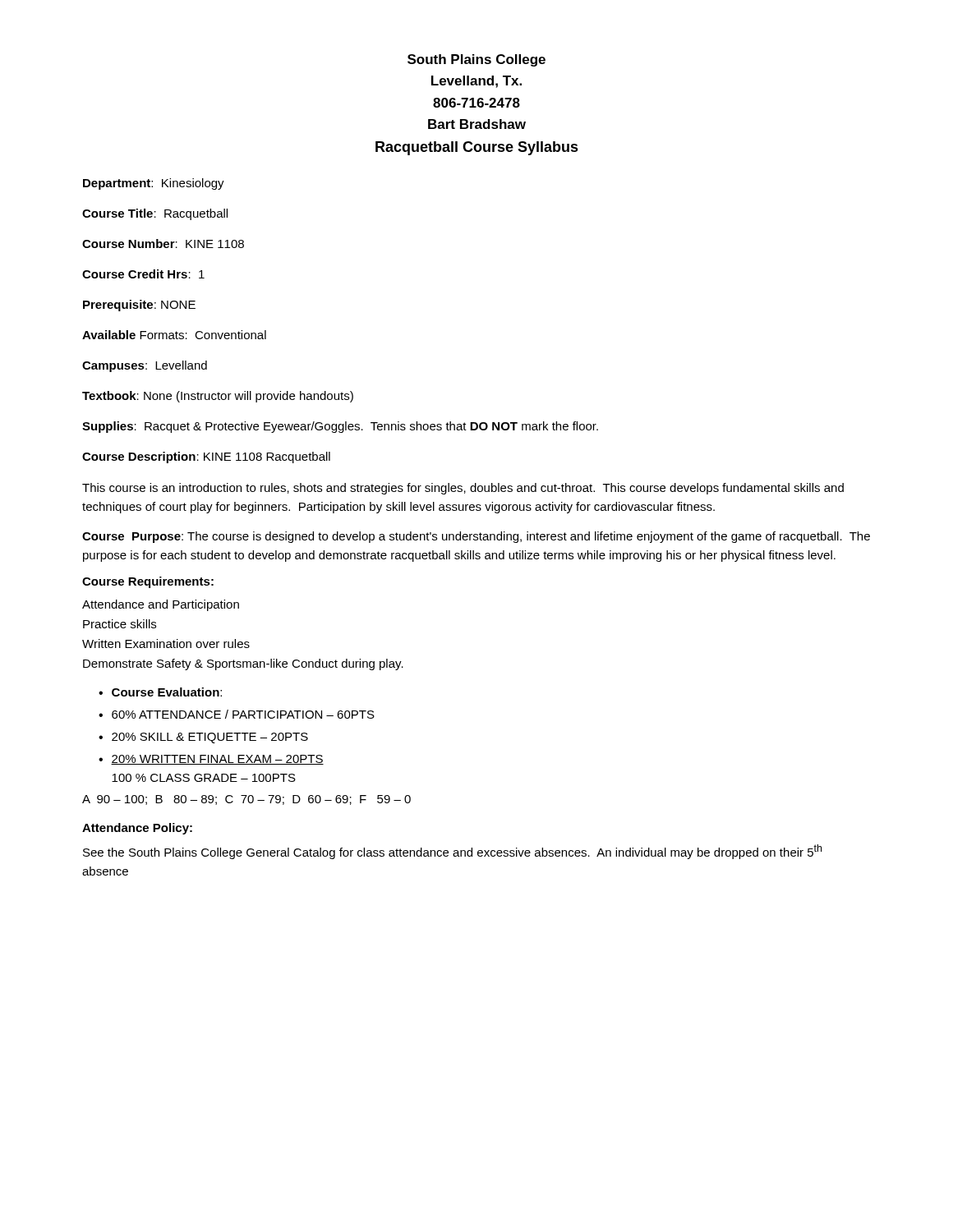Select the text starting "Prerequisite: NONE"
The image size is (953, 1232).
pyautogui.click(x=139, y=304)
